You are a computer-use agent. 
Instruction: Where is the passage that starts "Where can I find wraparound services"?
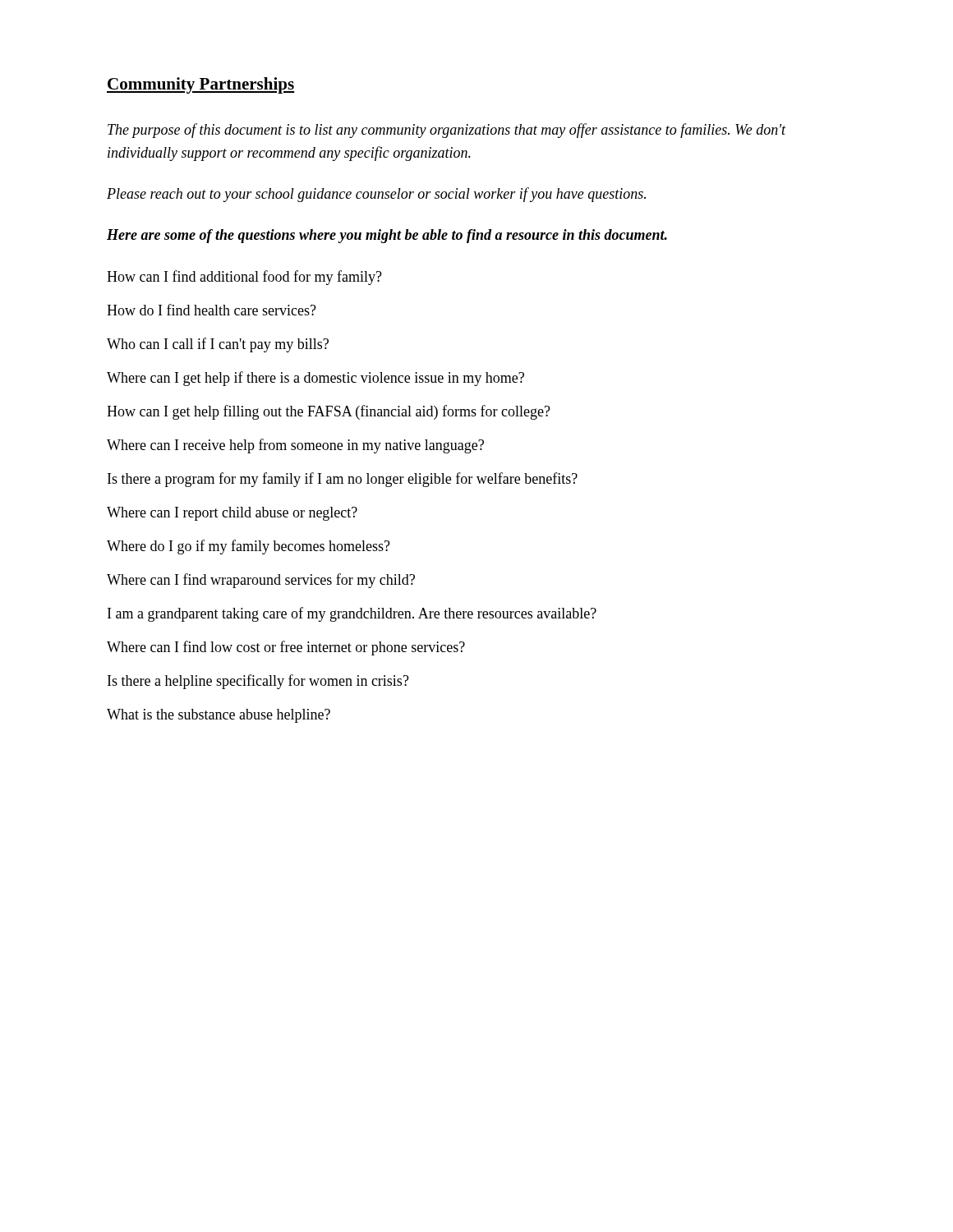pos(261,580)
